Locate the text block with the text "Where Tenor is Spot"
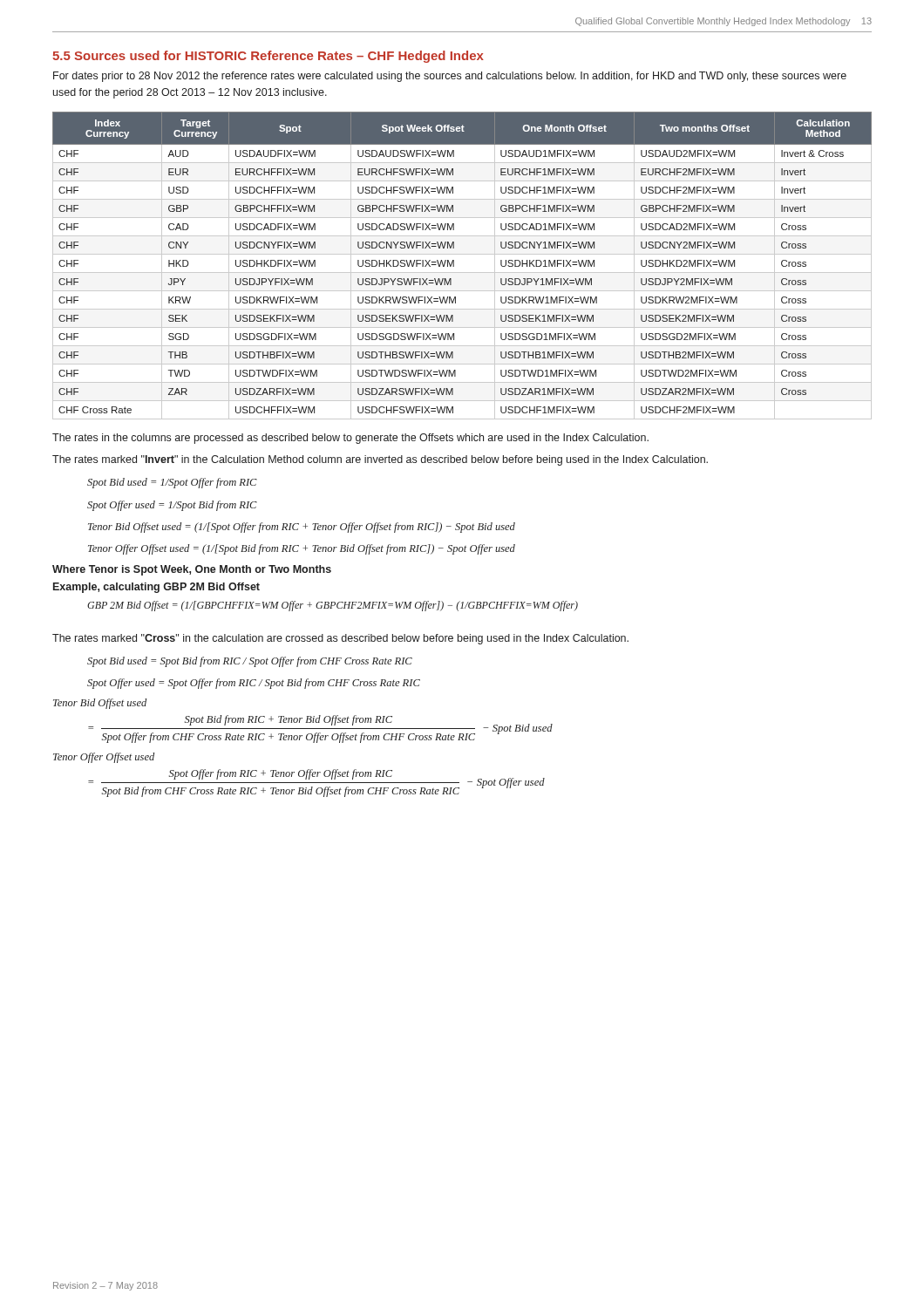The height and width of the screenshot is (1308, 924). click(192, 570)
